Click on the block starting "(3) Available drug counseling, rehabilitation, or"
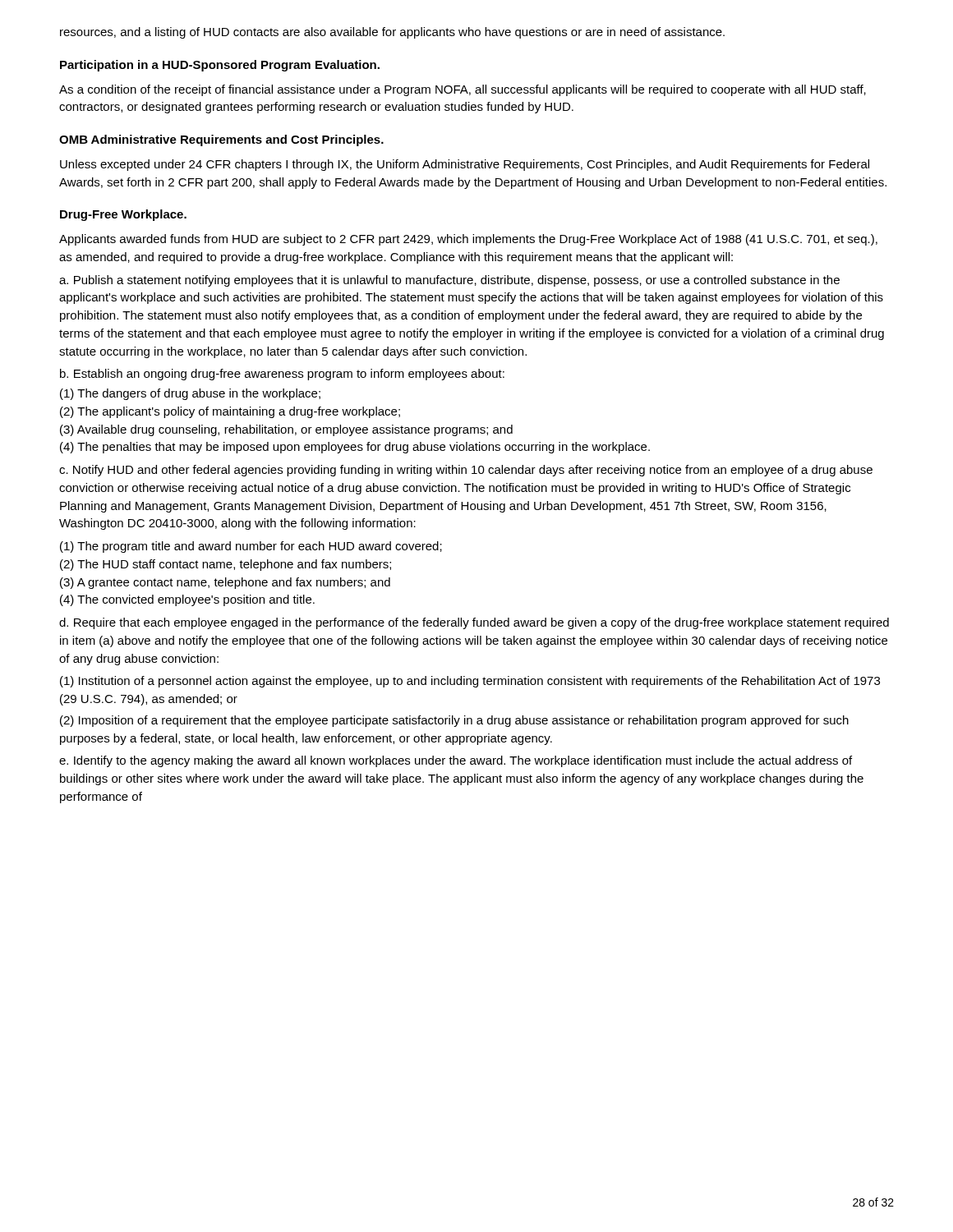The height and width of the screenshot is (1232, 953). [476, 429]
